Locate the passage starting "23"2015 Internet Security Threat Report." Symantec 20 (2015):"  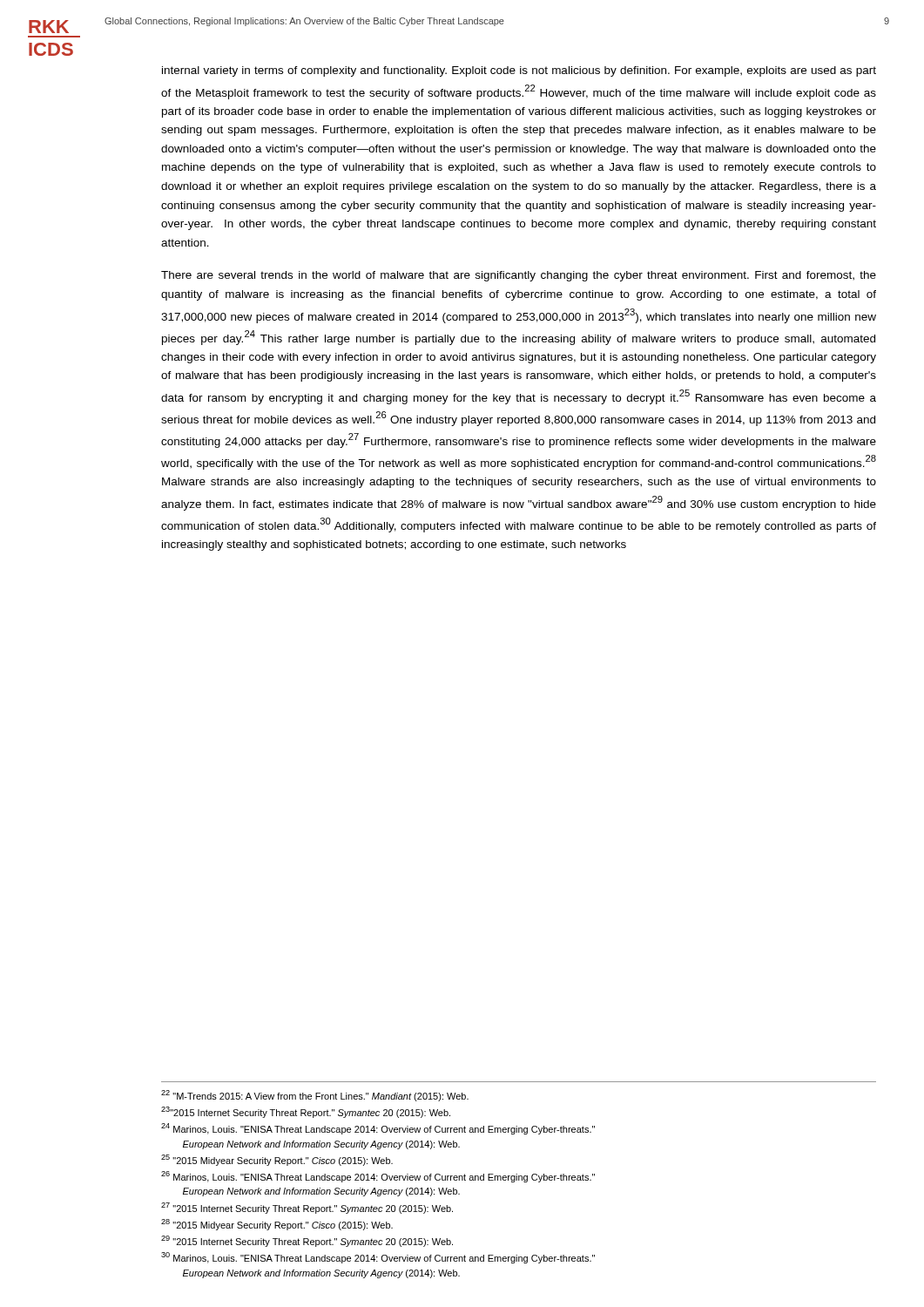pyautogui.click(x=306, y=1111)
